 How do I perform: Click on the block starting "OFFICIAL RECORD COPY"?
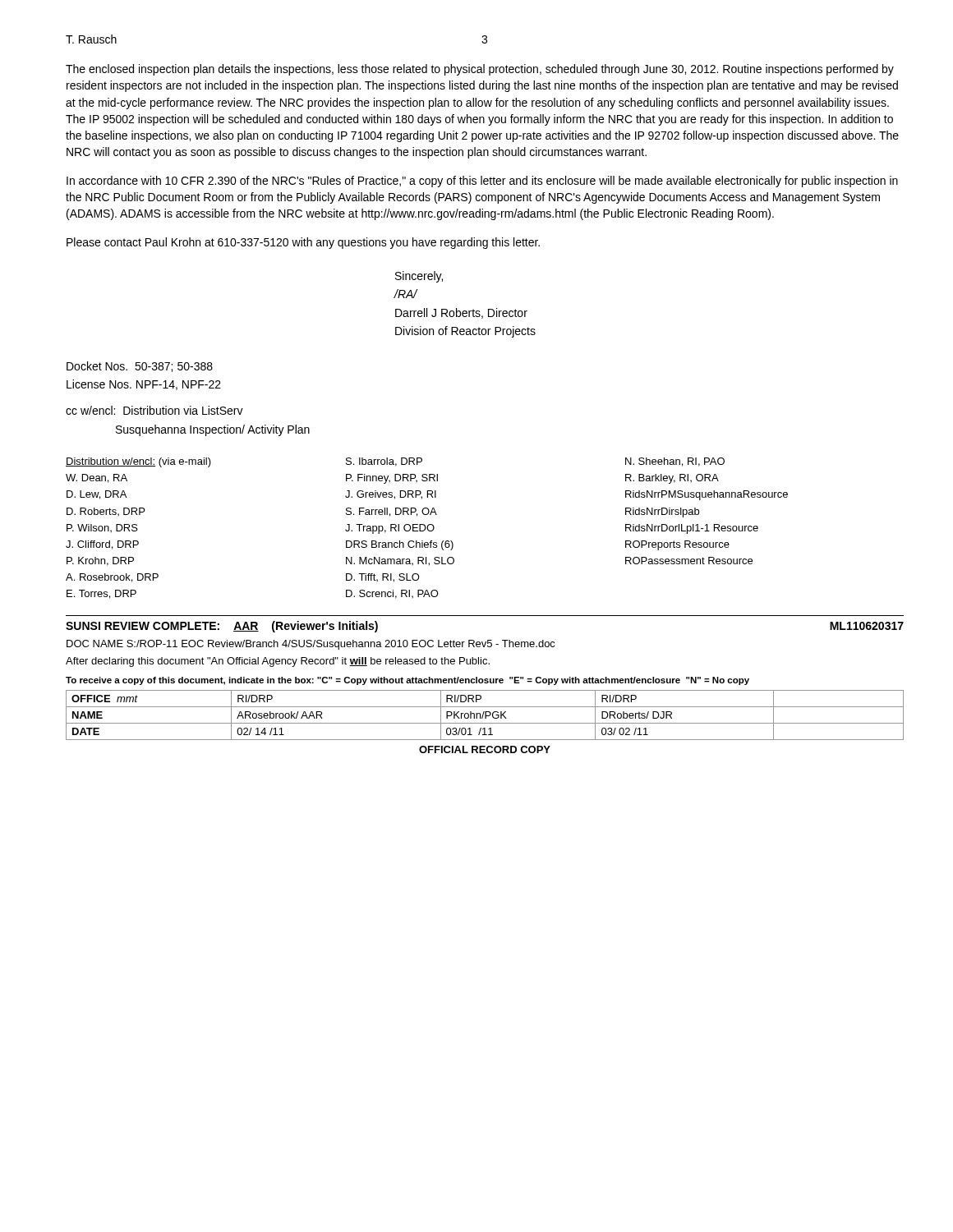(485, 750)
